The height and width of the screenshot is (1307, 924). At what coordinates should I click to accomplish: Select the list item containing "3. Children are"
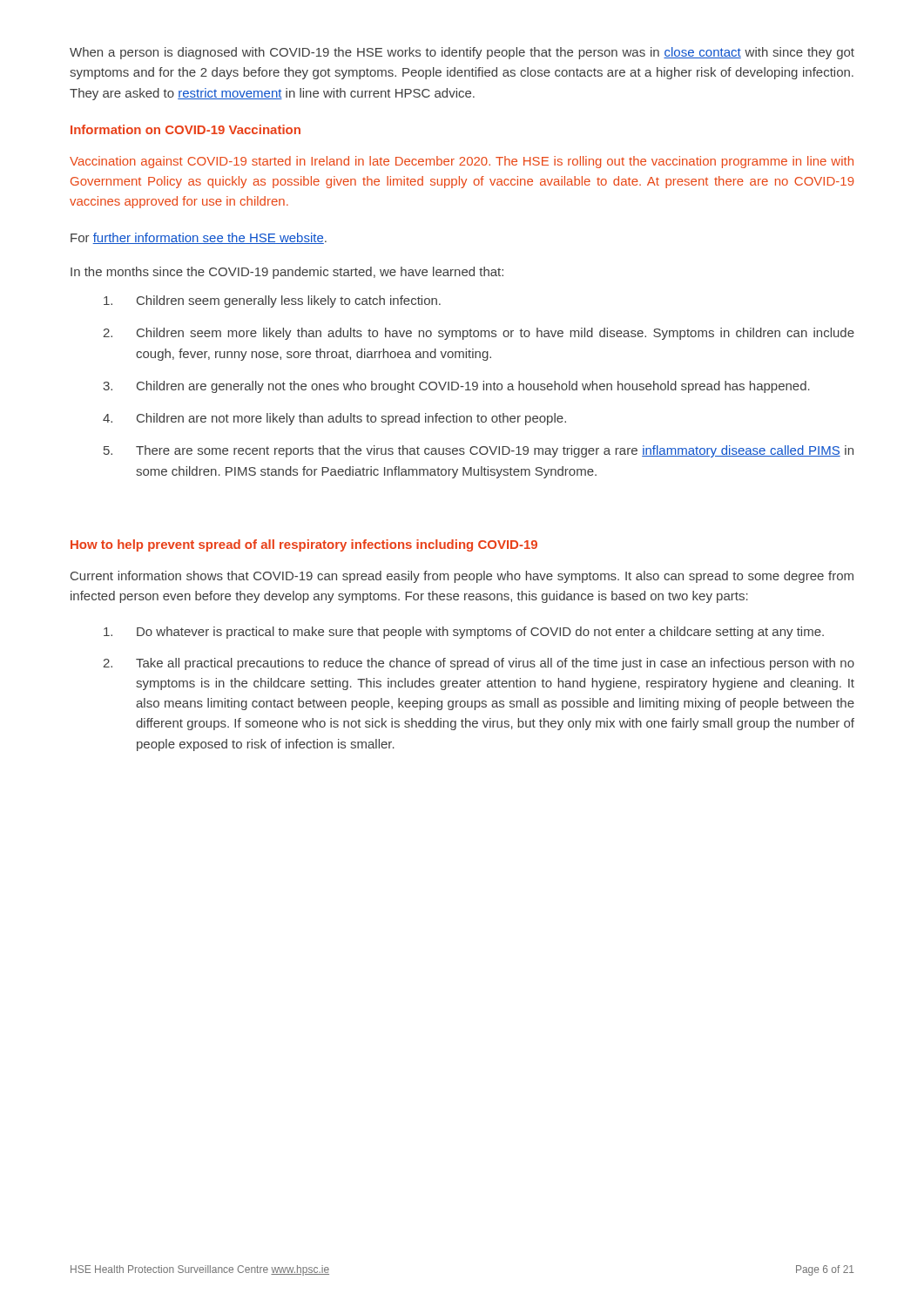click(462, 385)
